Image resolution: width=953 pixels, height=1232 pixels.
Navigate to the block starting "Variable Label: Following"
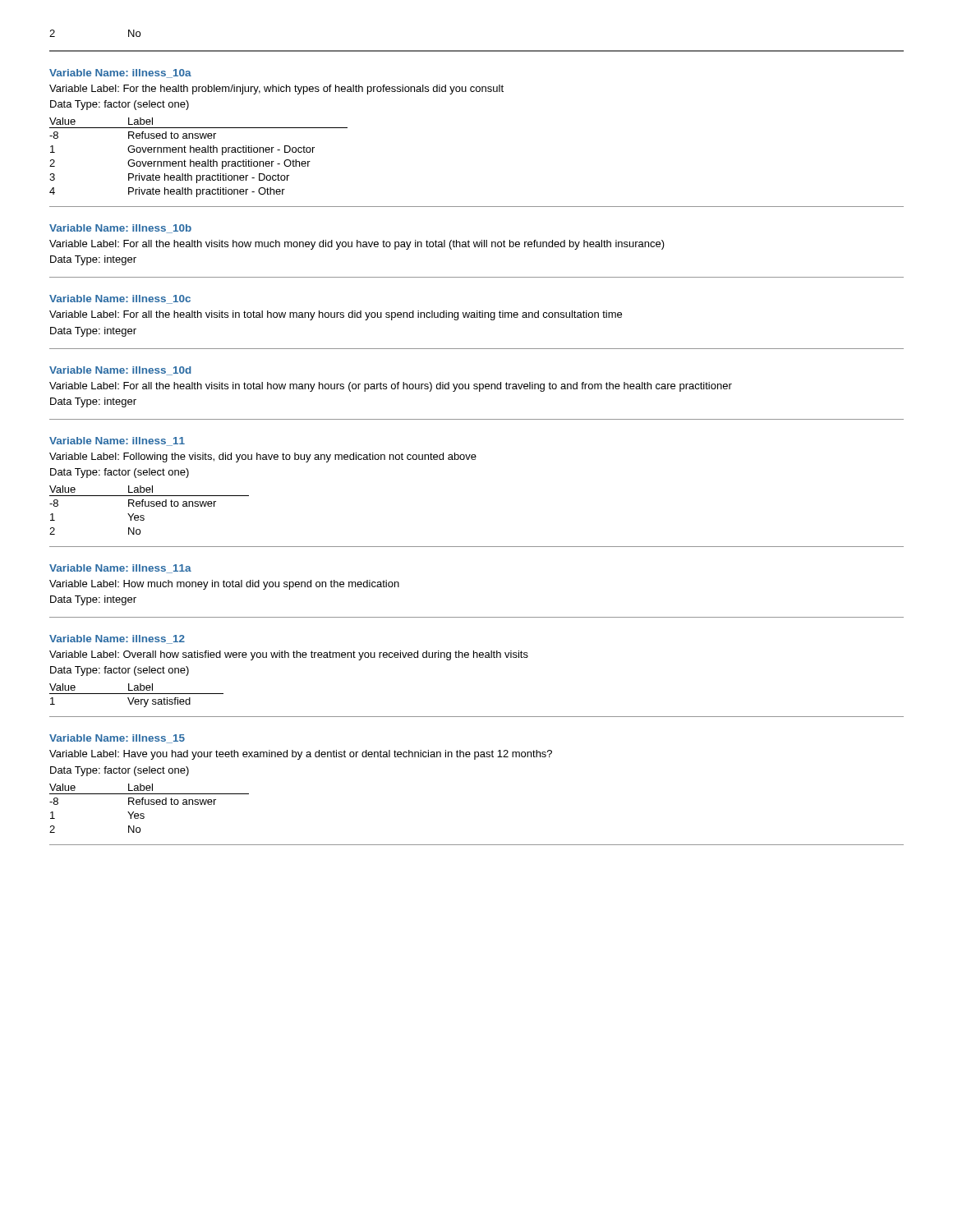click(263, 457)
